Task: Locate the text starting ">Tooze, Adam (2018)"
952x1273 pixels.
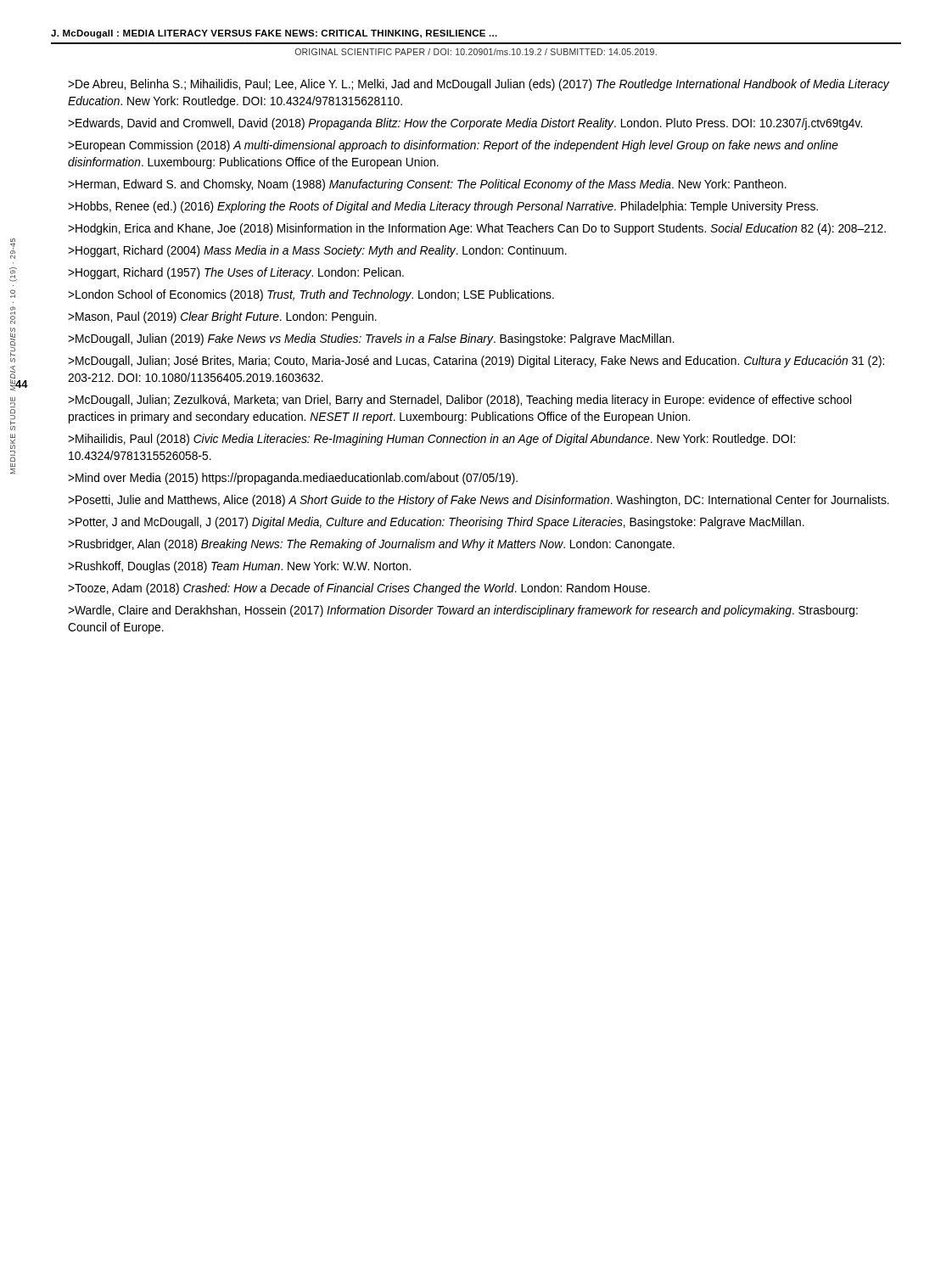Action: click(359, 589)
